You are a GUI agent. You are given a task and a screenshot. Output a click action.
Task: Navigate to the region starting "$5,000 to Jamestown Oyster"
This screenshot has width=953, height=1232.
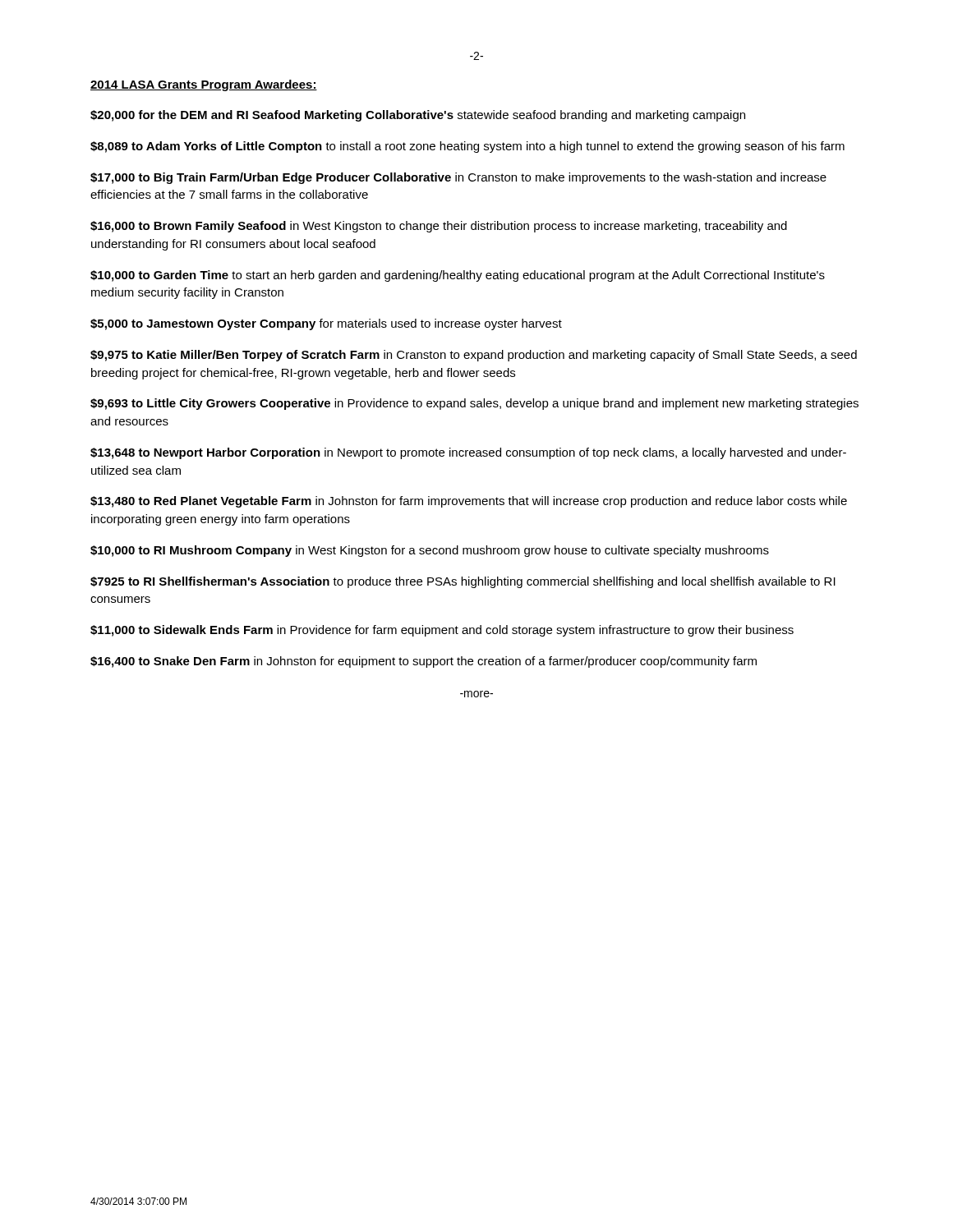click(326, 323)
